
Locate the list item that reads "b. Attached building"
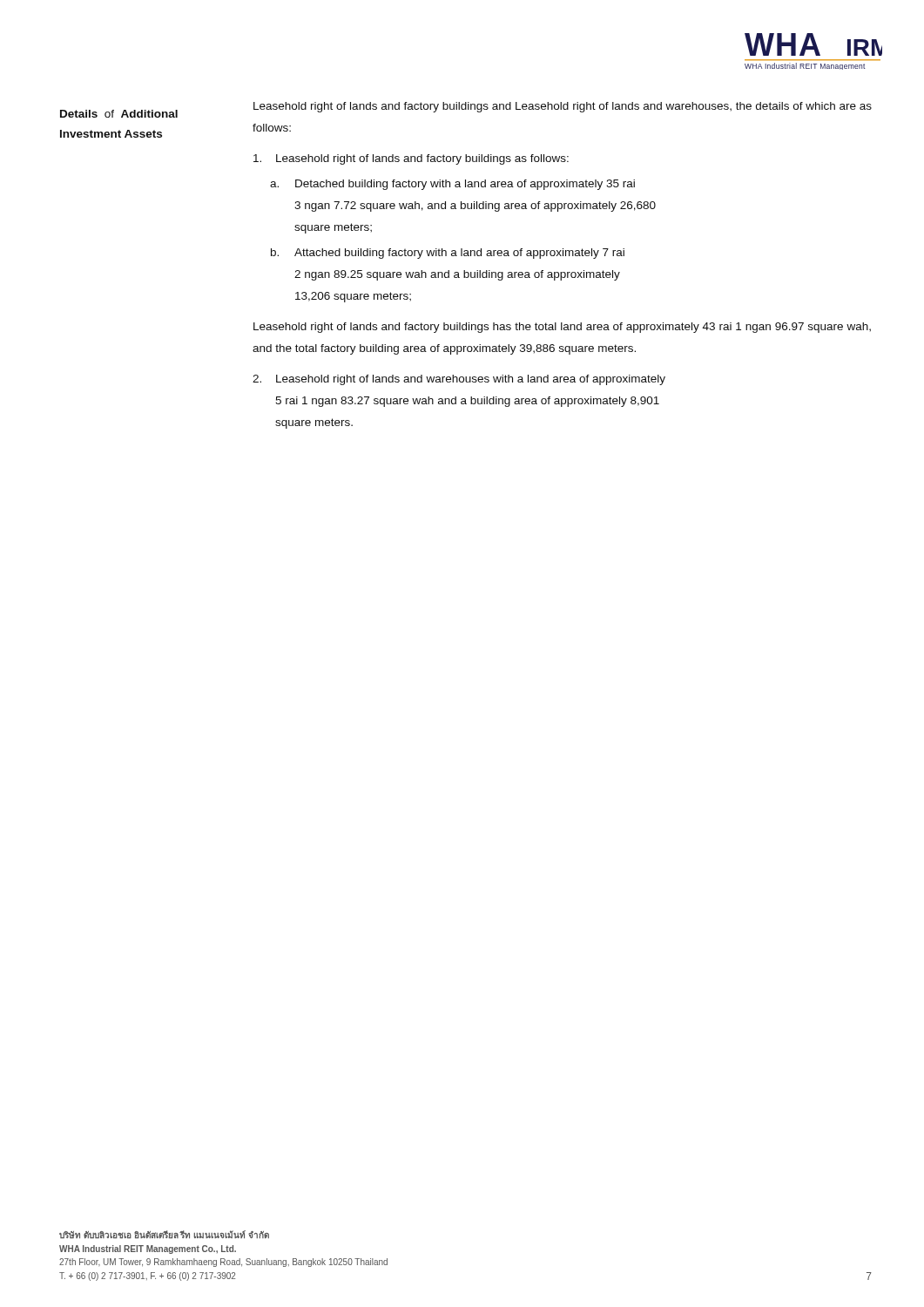point(571,275)
